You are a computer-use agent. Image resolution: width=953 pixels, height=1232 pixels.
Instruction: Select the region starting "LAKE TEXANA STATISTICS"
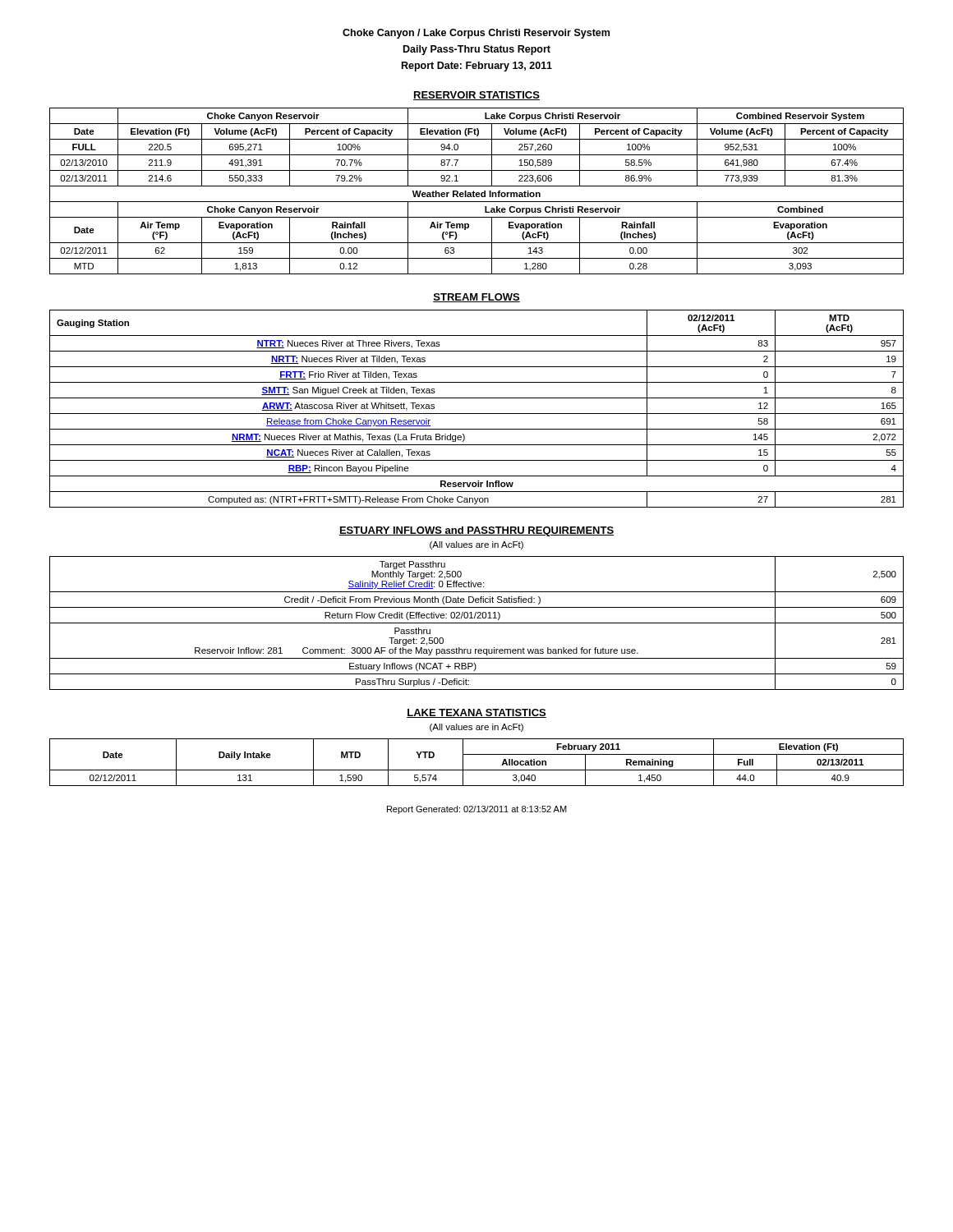point(476,712)
